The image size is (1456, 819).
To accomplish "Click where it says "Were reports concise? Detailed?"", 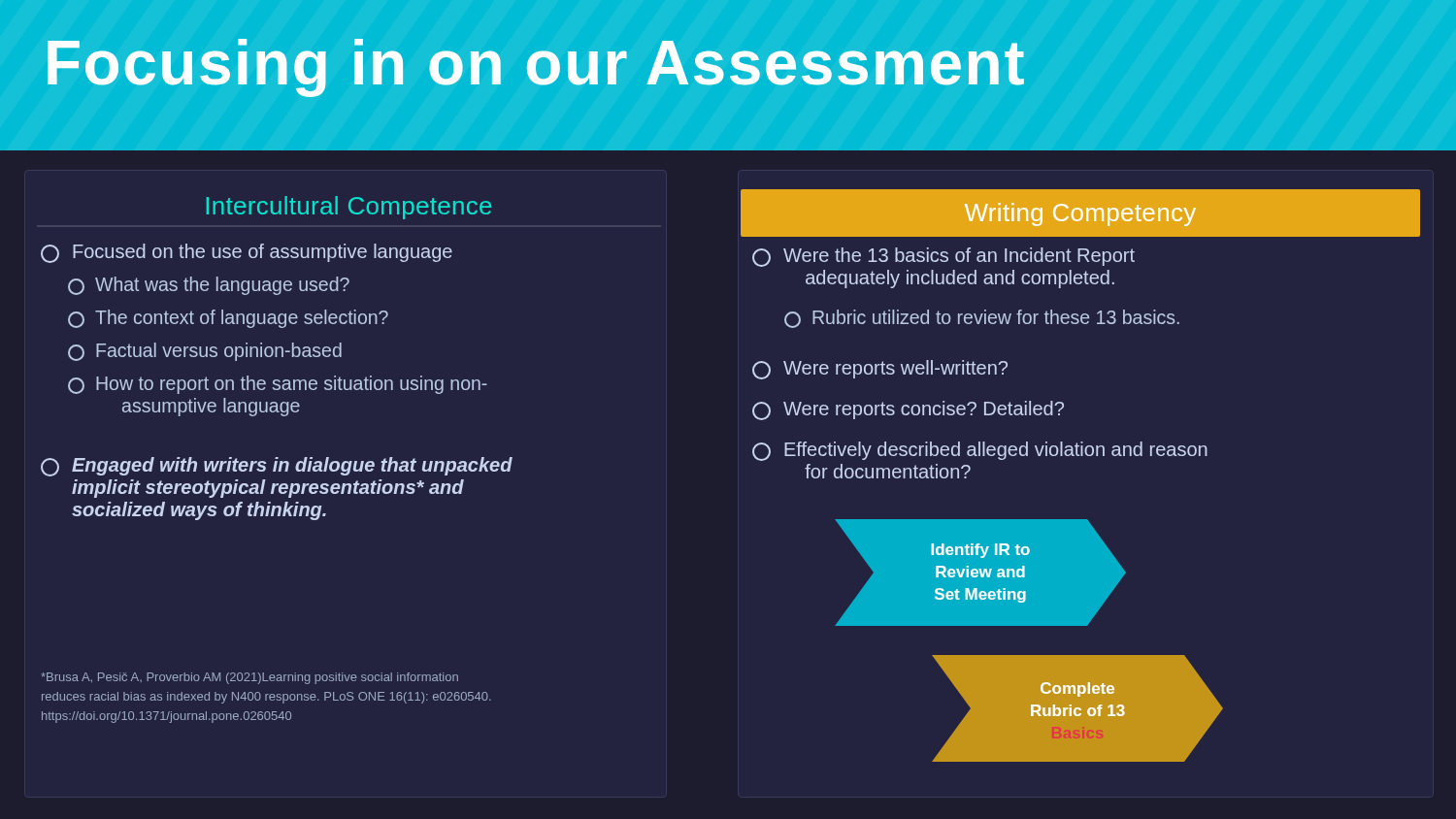I will click(x=908, y=409).
